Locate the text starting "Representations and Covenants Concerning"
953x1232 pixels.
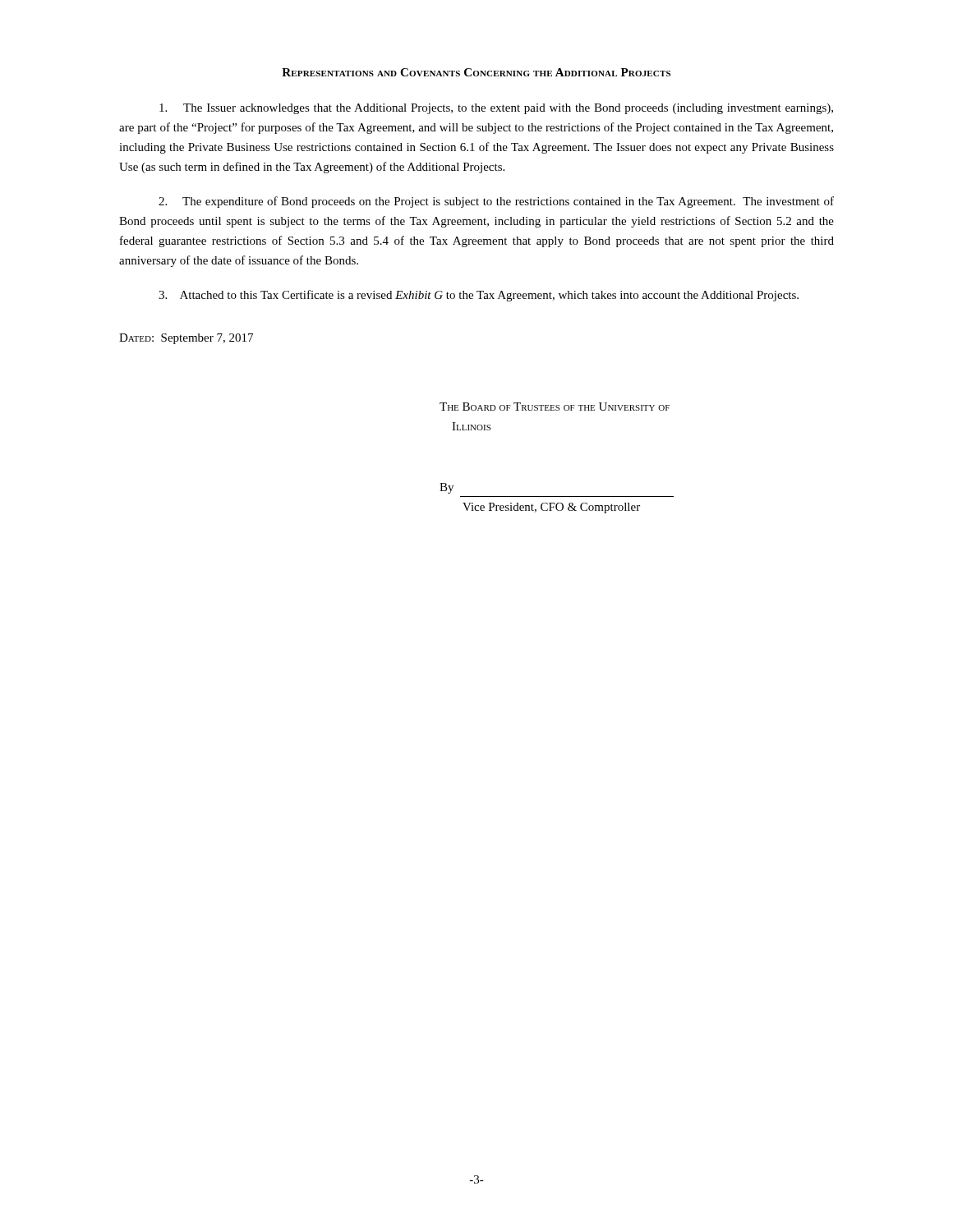click(x=476, y=72)
